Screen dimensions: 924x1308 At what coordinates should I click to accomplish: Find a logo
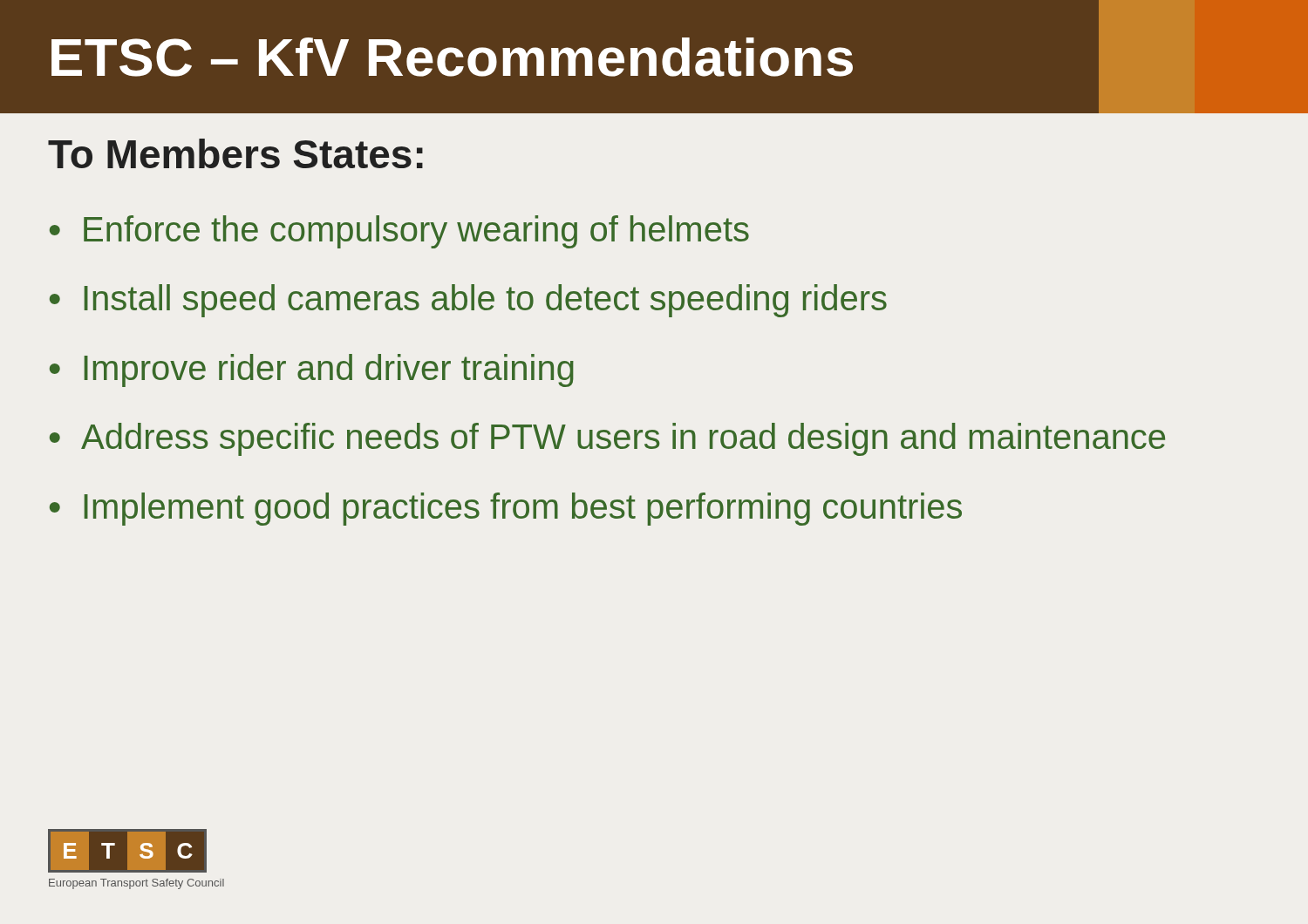136,859
